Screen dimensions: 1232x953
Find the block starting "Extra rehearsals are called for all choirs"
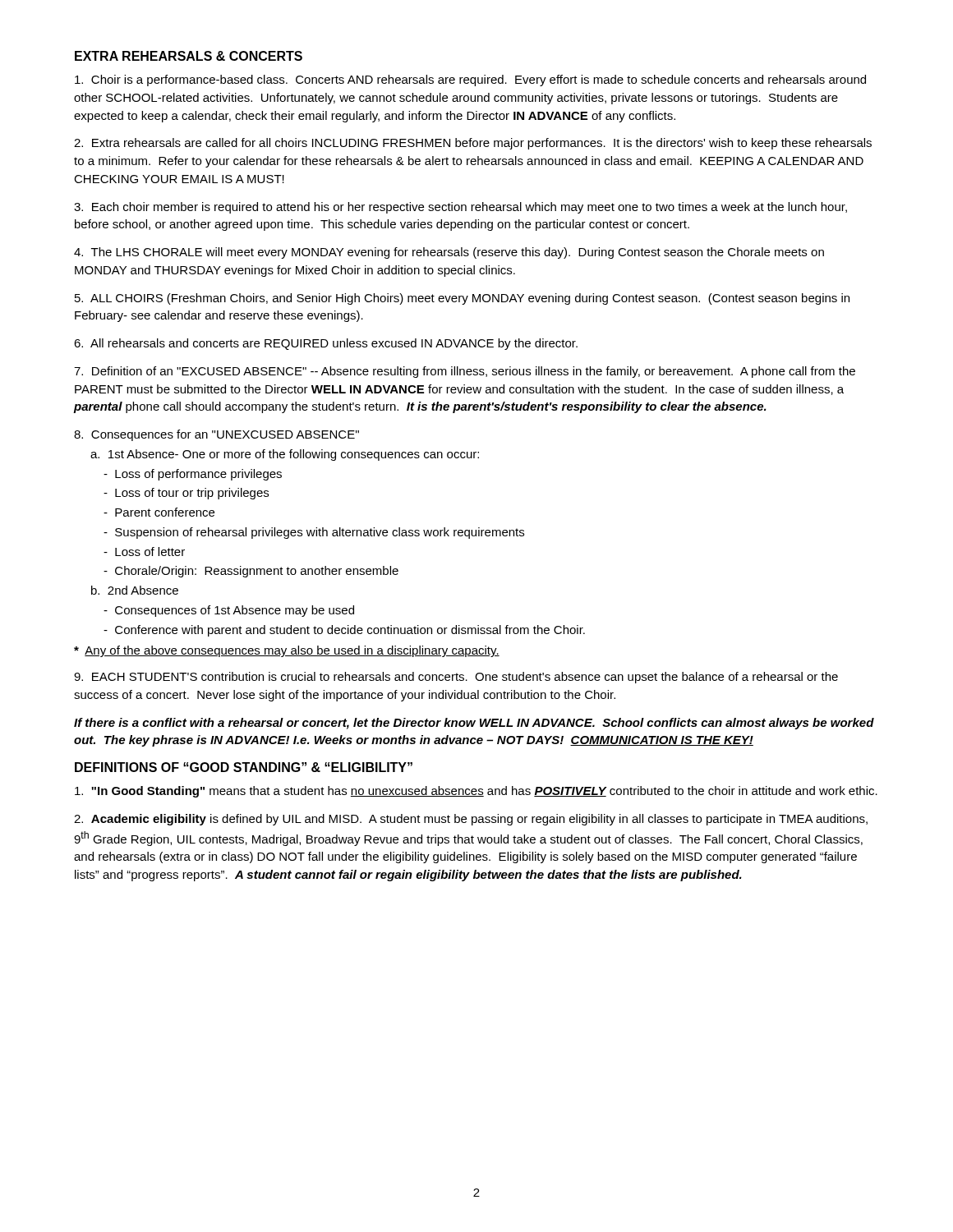coord(473,161)
